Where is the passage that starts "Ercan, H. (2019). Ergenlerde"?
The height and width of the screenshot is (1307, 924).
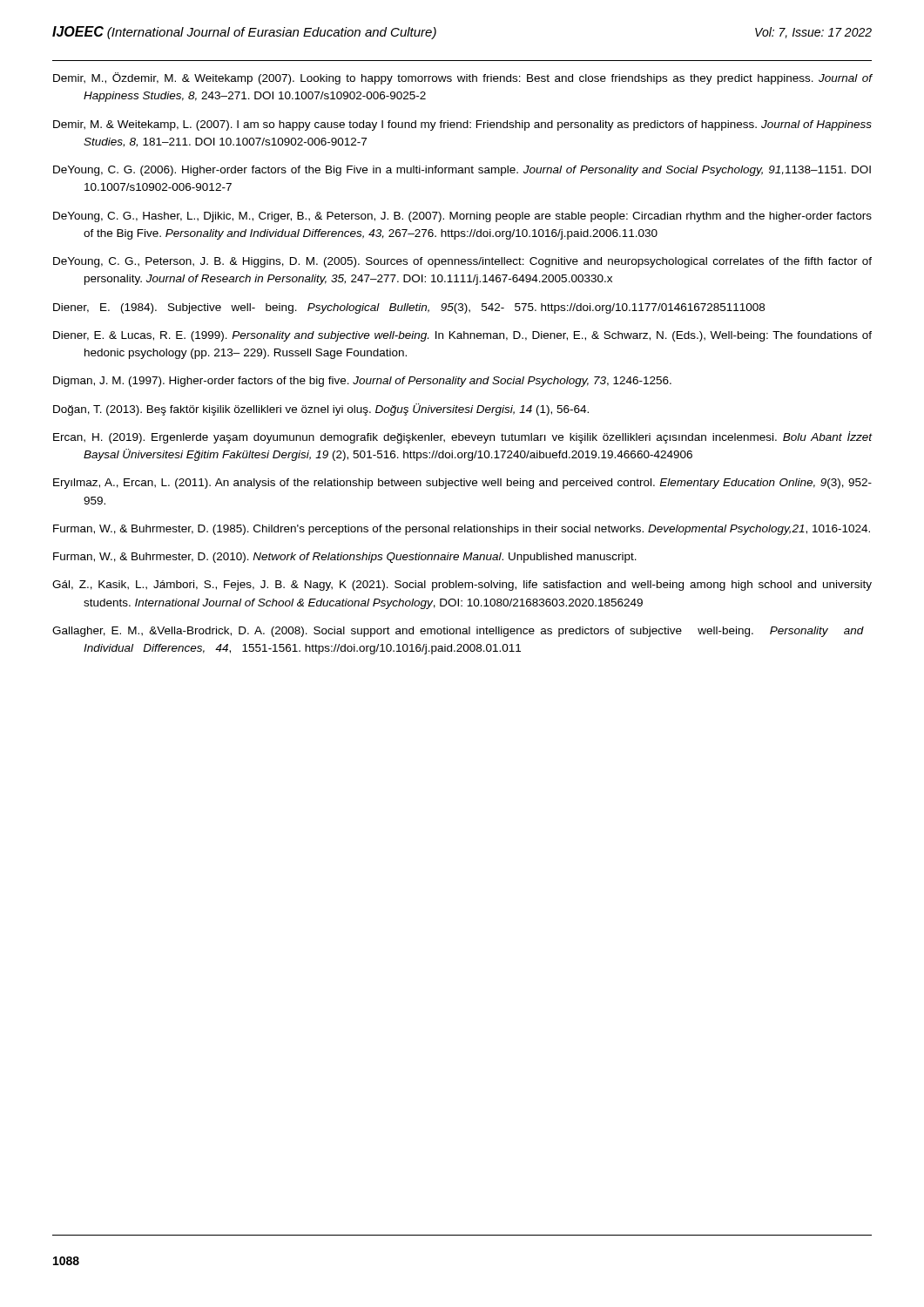coord(462,446)
